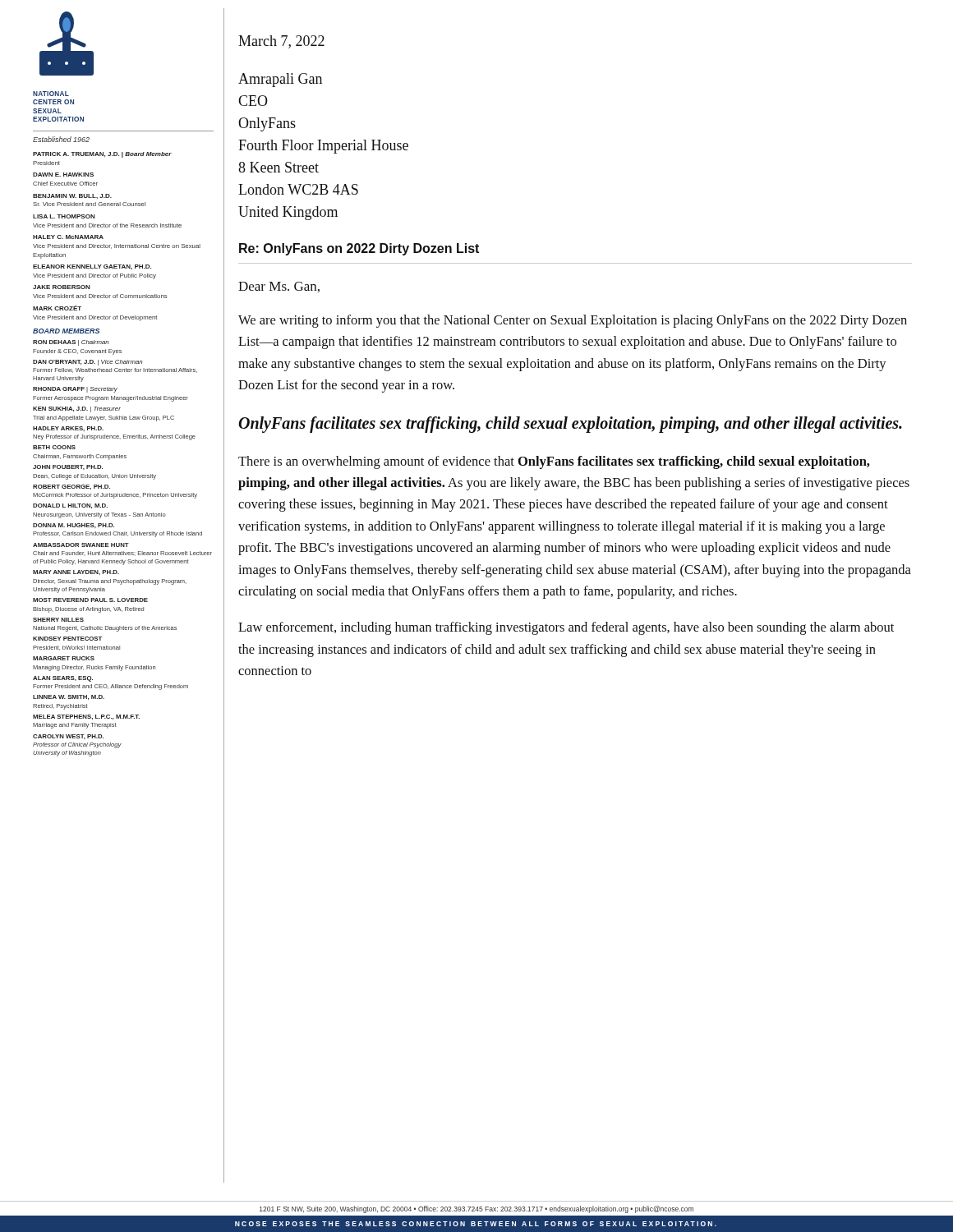This screenshot has width=953, height=1232.
Task: Click on the text block starting "ALAN SEARS, ESQ.Former President and CEO, Alliance"
Action: (x=123, y=683)
